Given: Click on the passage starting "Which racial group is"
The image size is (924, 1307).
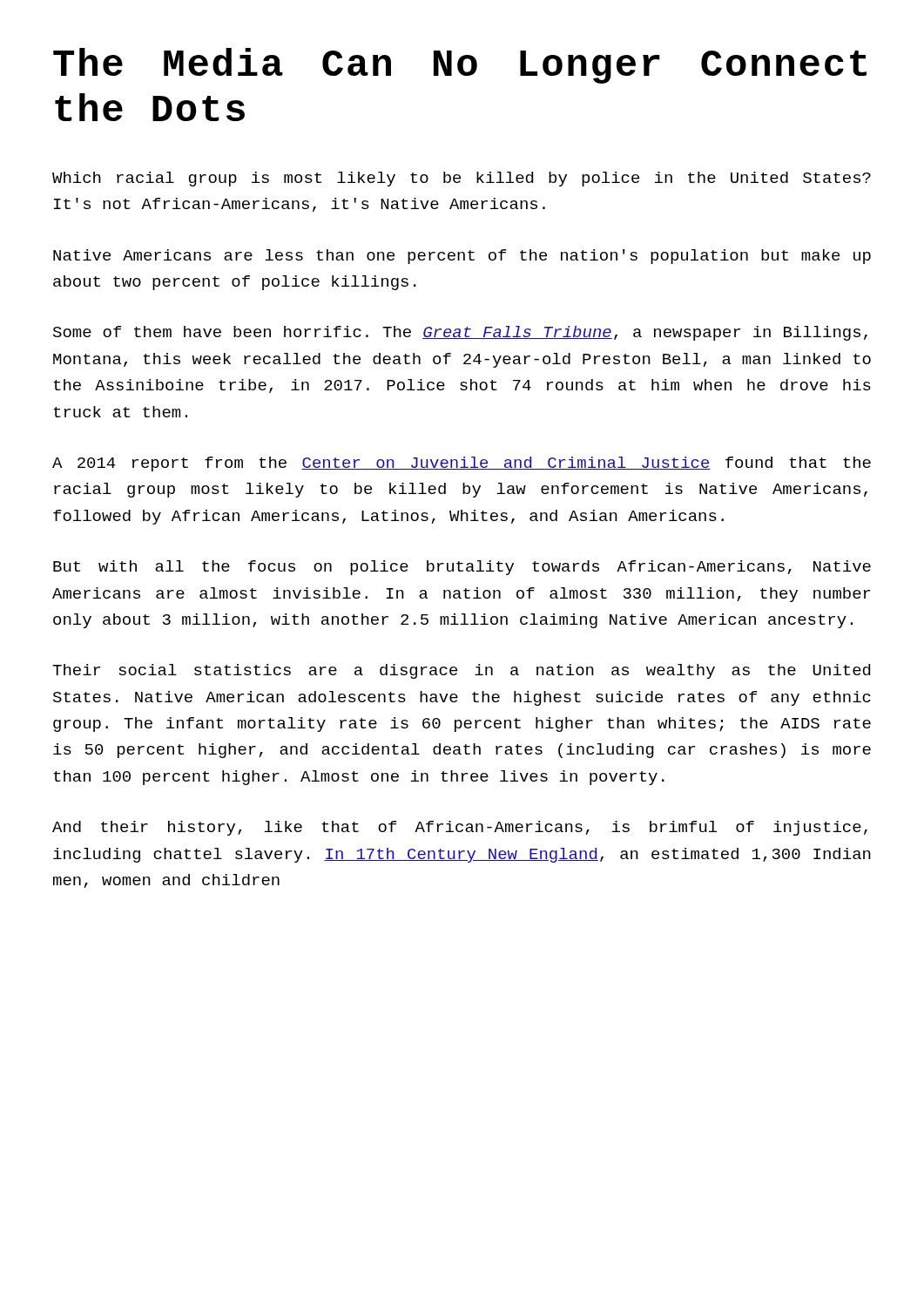Looking at the screenshot, I should point(462,192).
